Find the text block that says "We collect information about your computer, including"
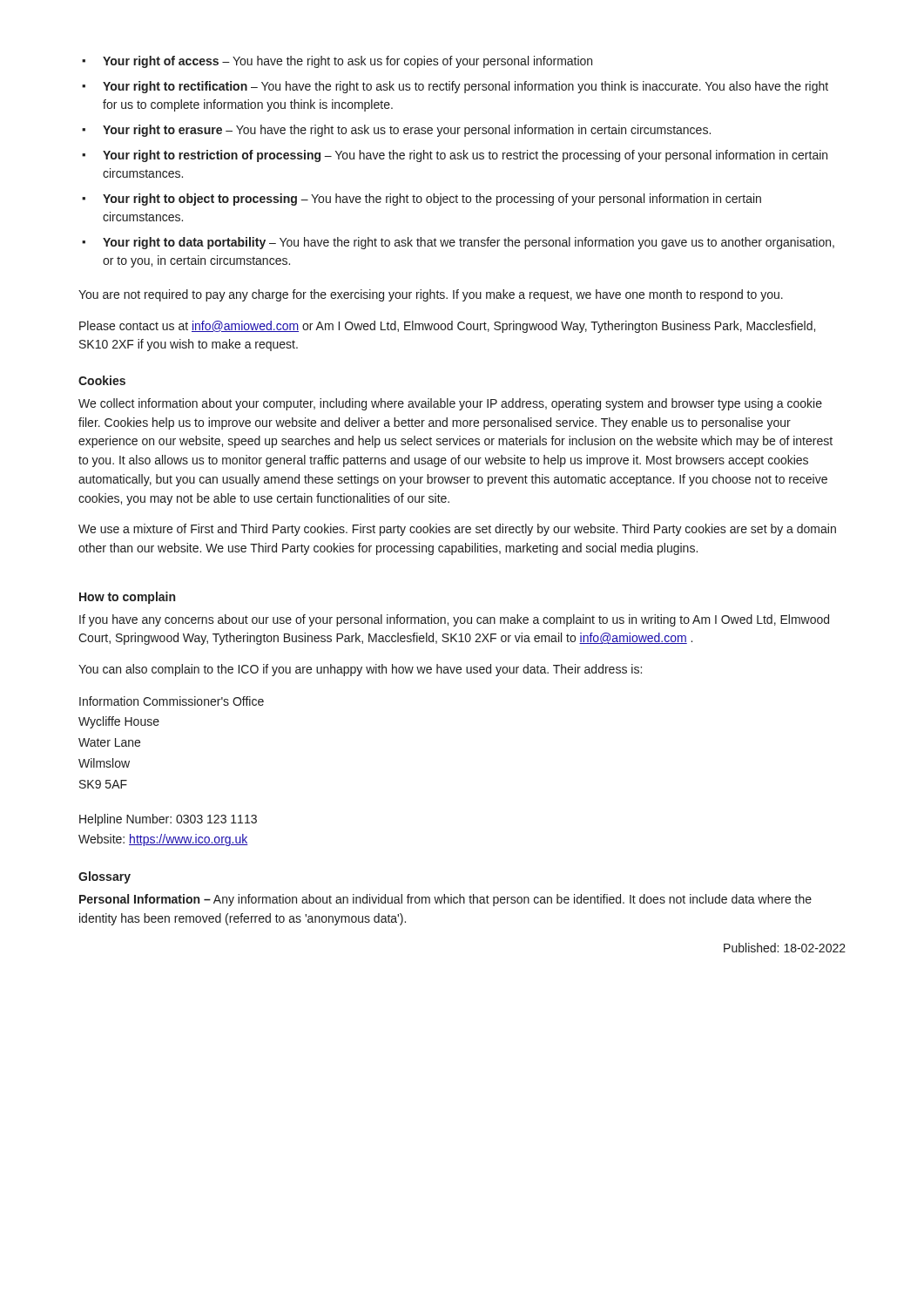 click(x=462, y=451)
